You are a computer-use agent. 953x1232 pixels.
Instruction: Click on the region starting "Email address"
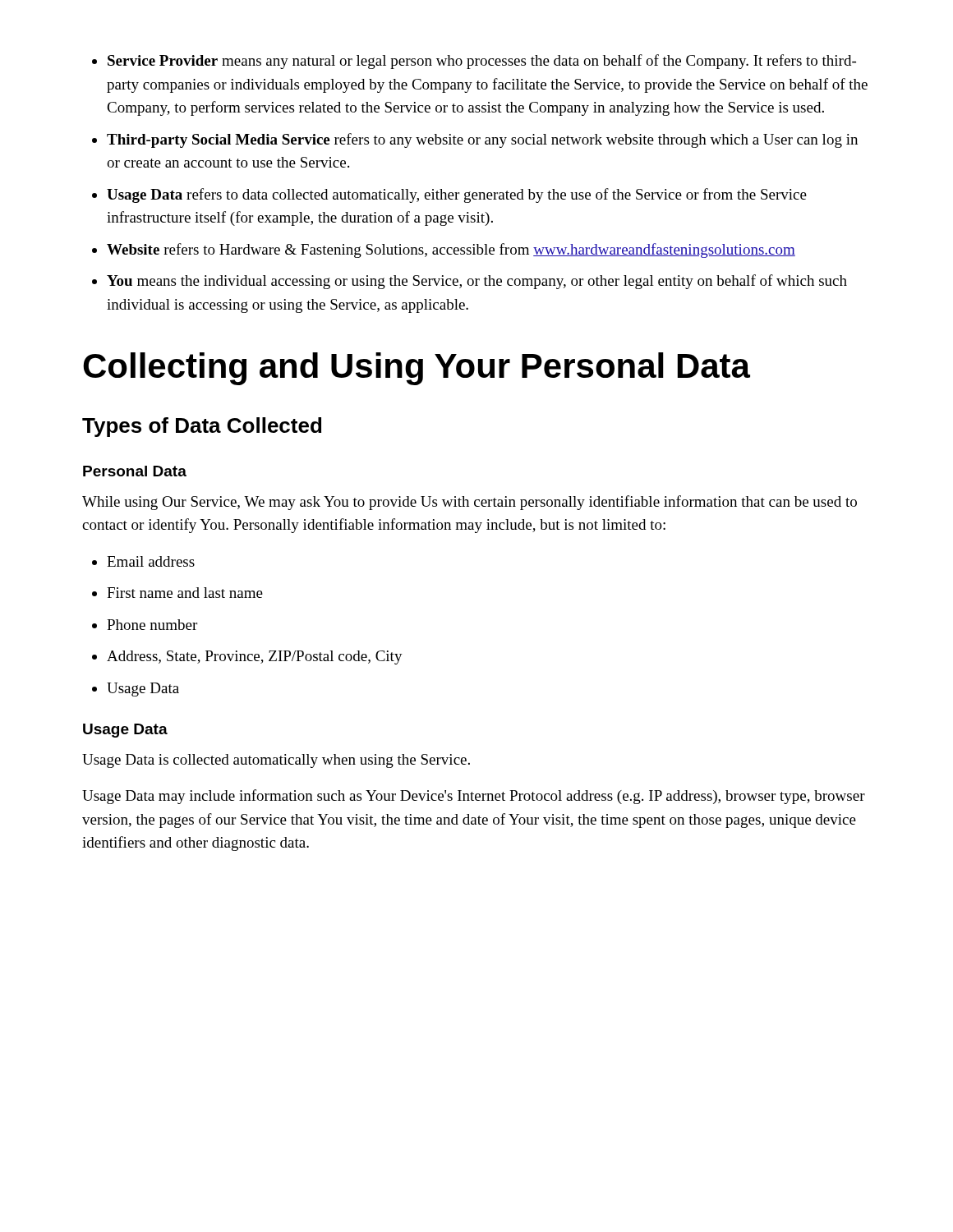pyautogui.click(x=151, y=561)
